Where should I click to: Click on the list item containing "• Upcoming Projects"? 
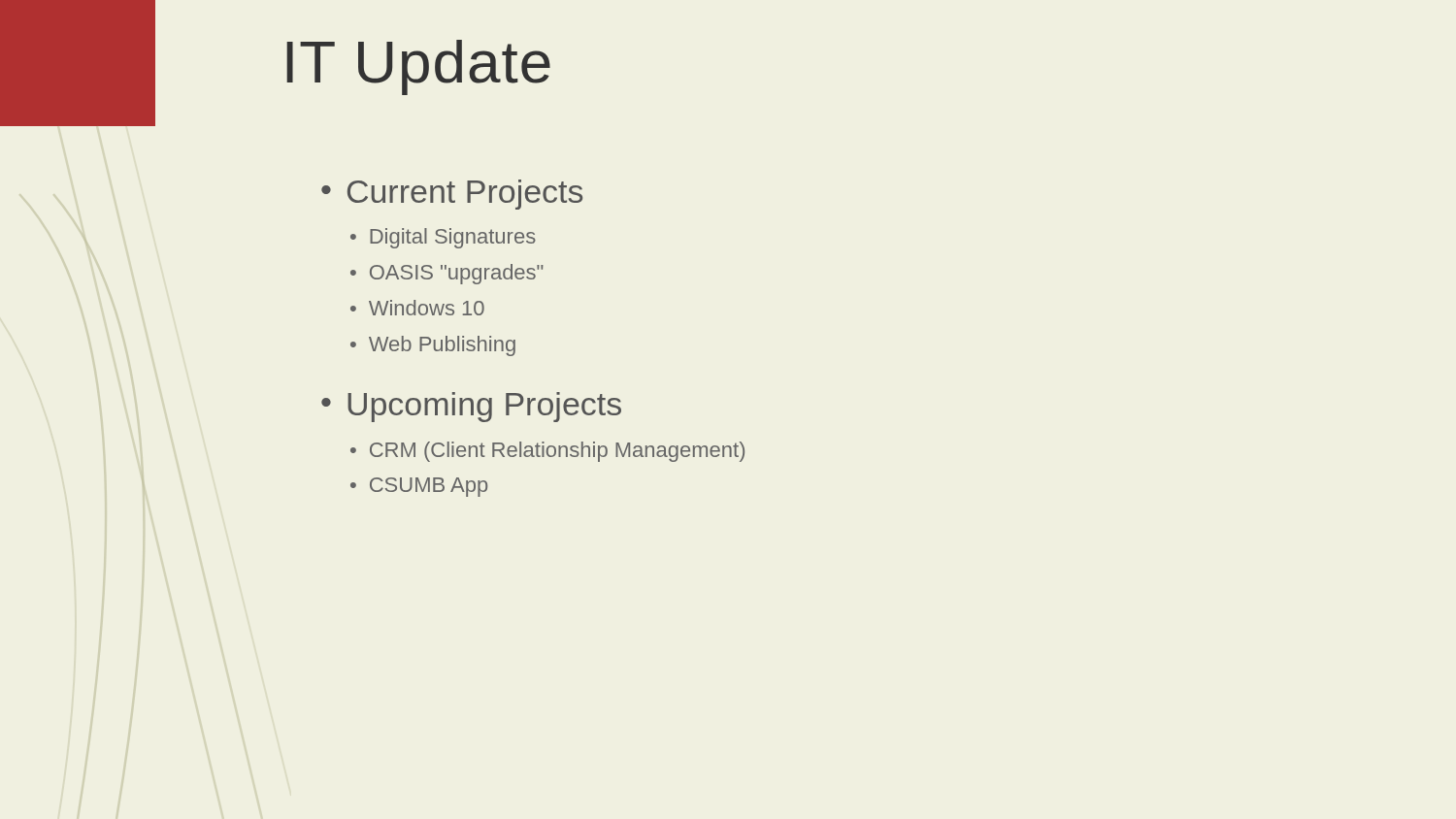click(471, 407)
